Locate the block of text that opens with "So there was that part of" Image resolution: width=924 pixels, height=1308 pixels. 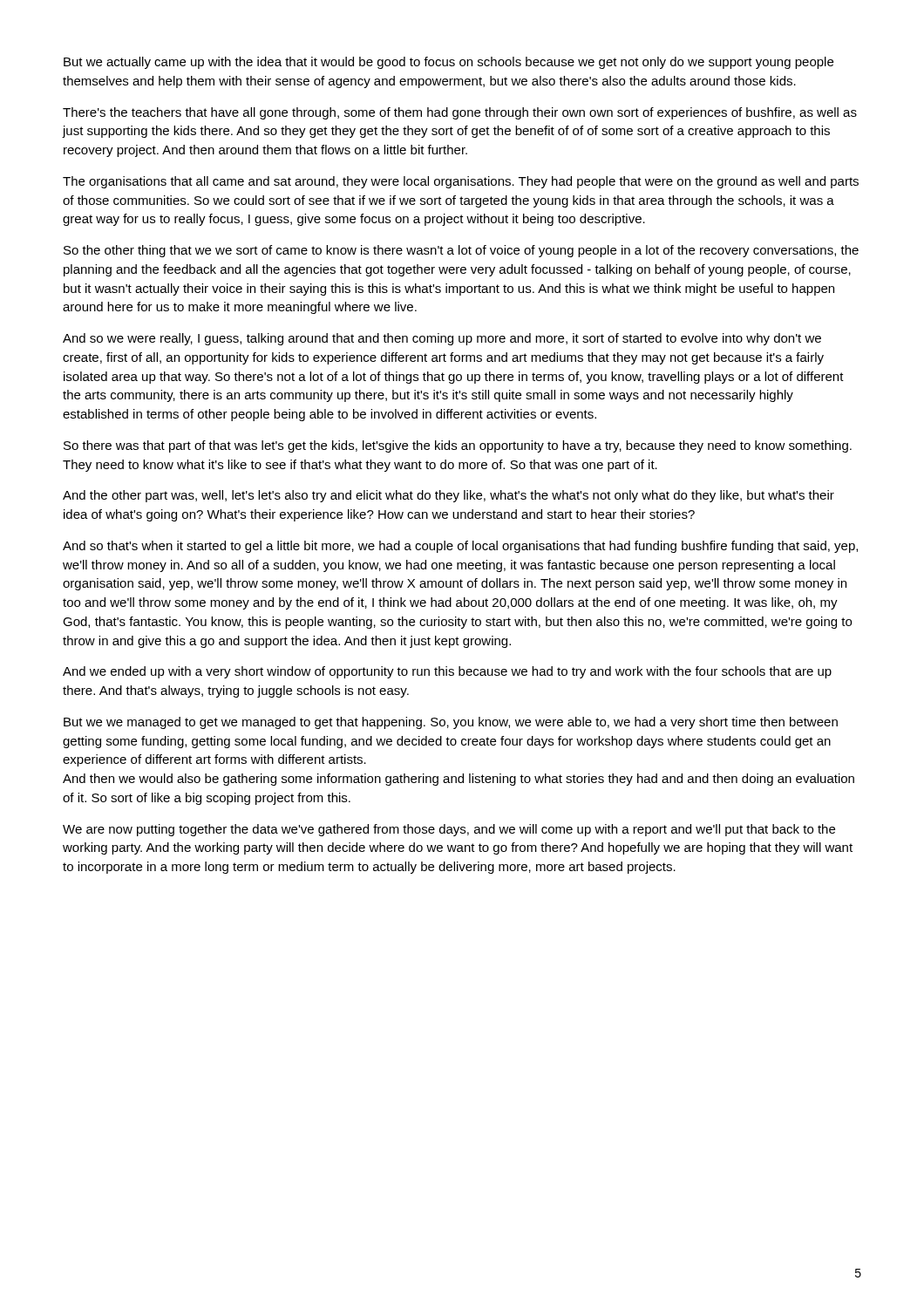pos(458,454)
